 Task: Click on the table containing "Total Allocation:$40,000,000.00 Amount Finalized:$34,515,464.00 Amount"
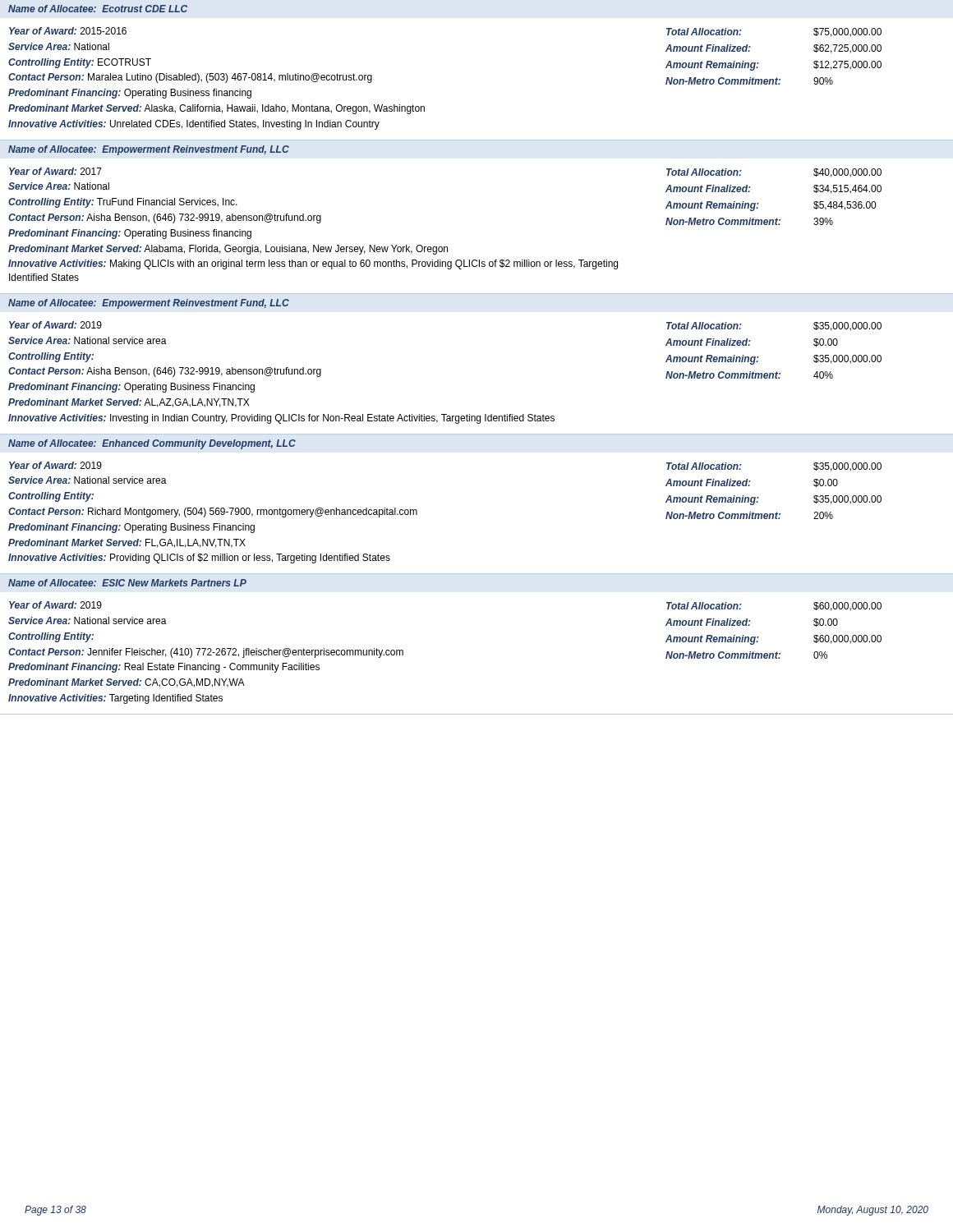point(801,226)
